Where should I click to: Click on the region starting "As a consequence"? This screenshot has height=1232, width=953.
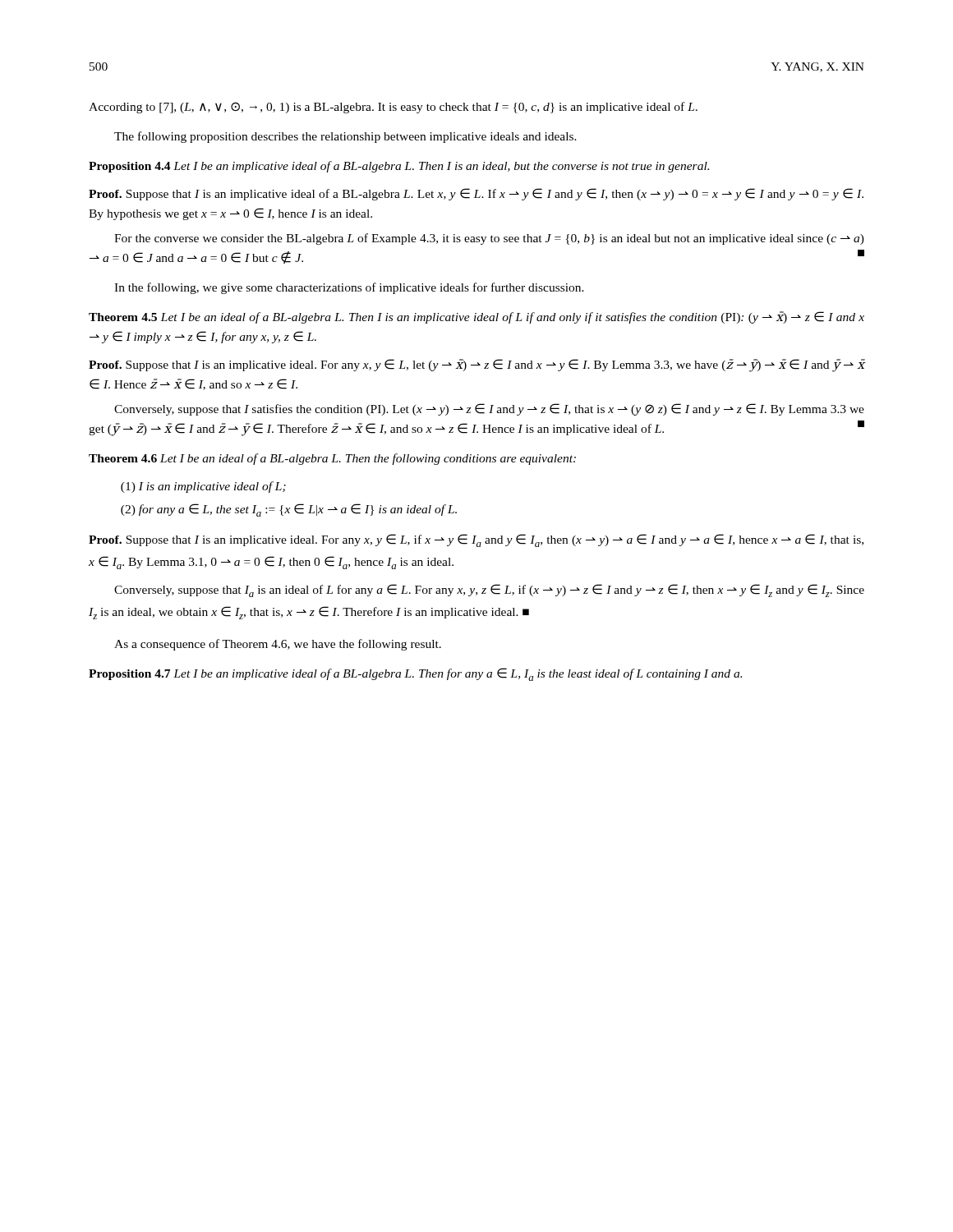coord(278,645)
